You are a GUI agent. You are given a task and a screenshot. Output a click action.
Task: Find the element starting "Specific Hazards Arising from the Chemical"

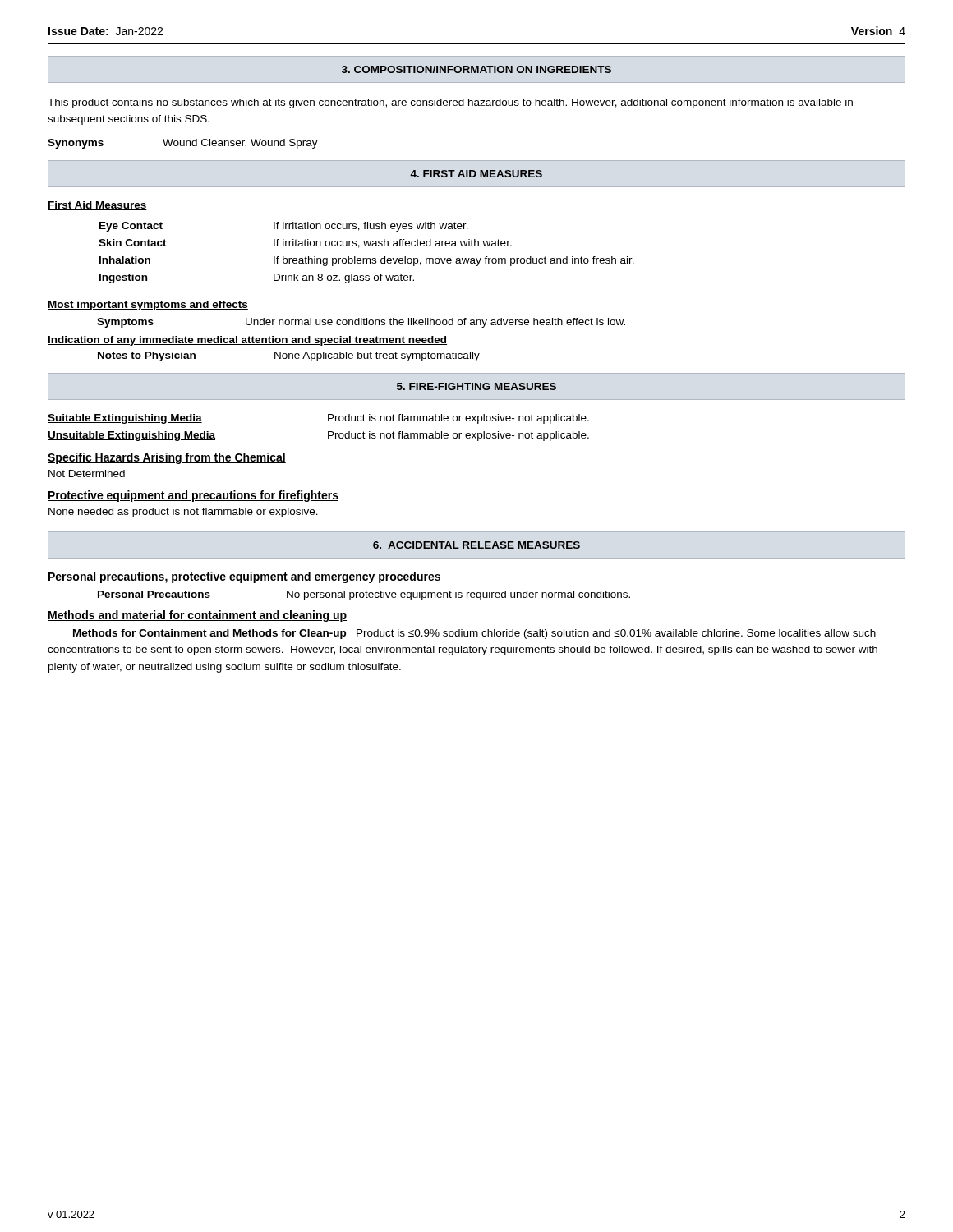coord(167,457)
